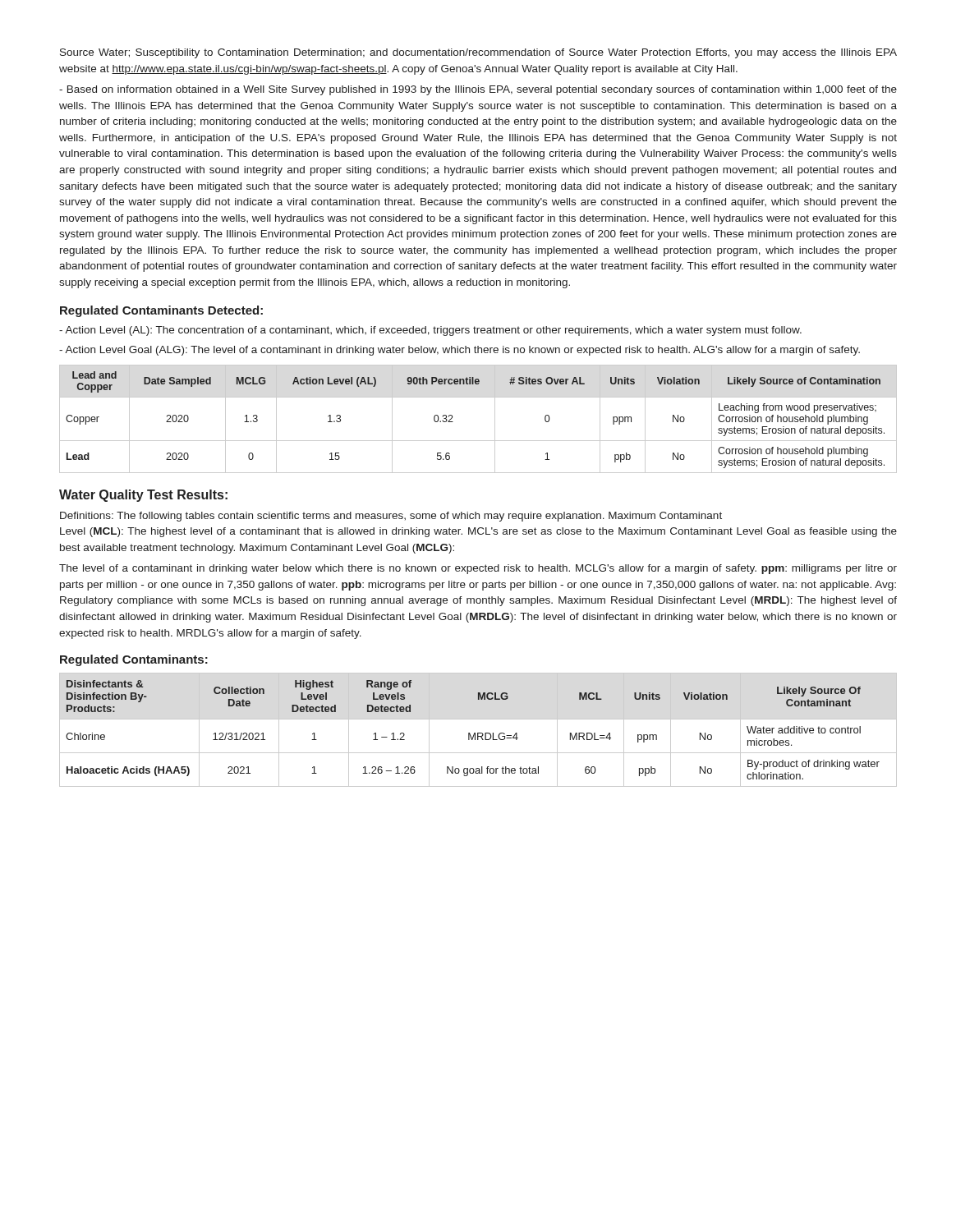Select the text block that reads "Action Level (AL): The concentration of"

click(x=431, y=330)
